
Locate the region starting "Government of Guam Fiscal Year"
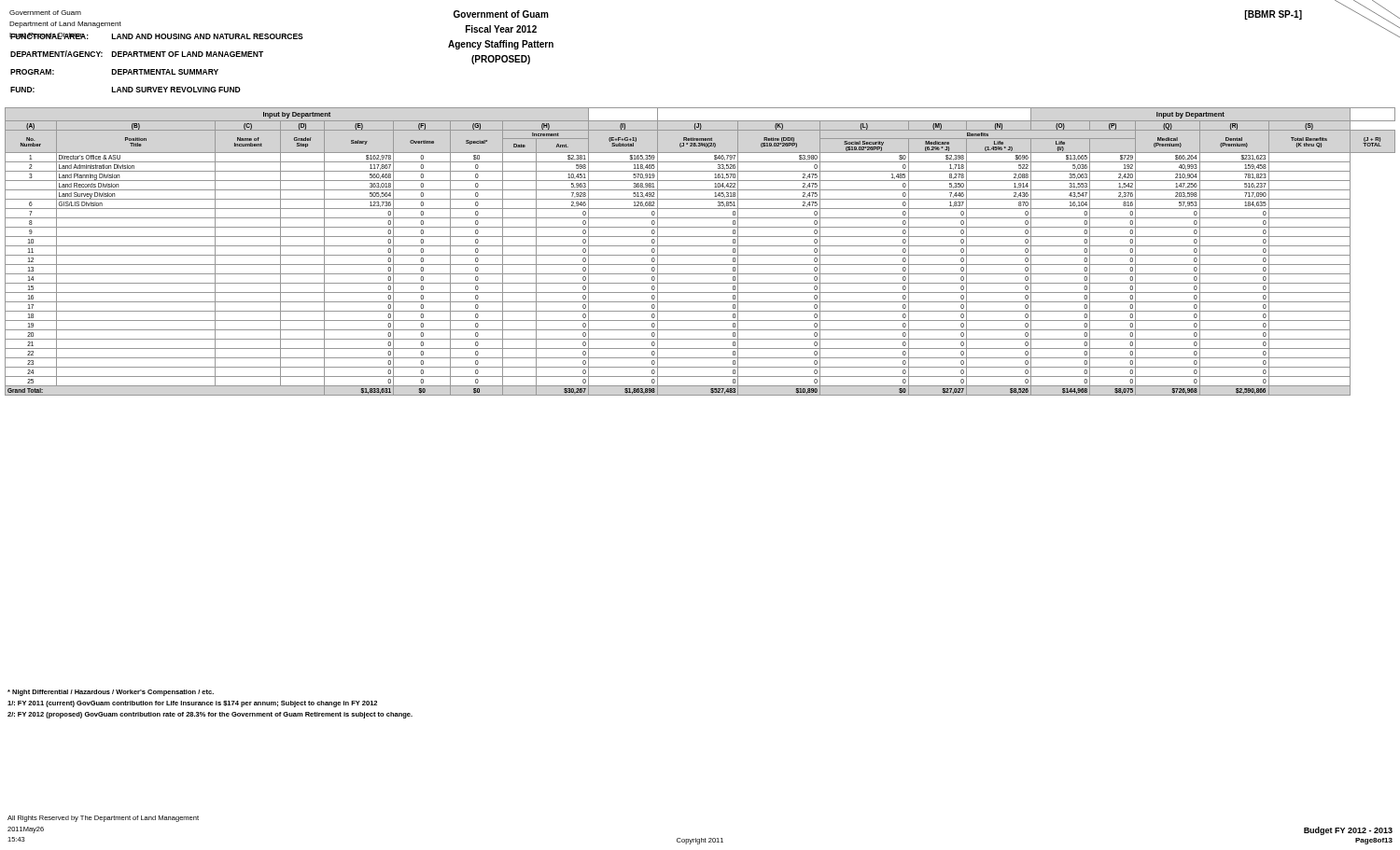[x=501, y=37]
